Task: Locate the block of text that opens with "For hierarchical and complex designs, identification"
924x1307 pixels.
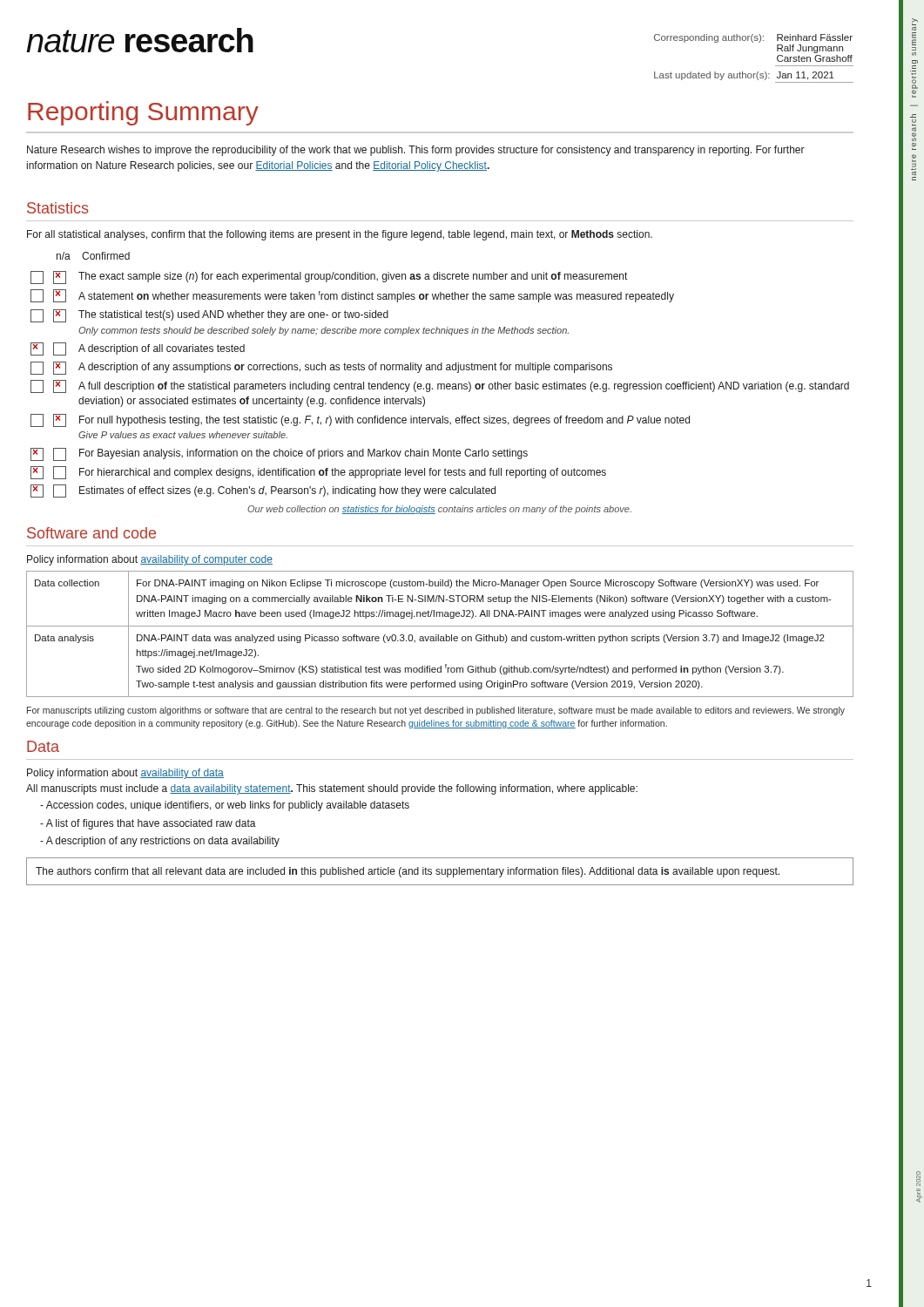Action: [x=342, y=472]
